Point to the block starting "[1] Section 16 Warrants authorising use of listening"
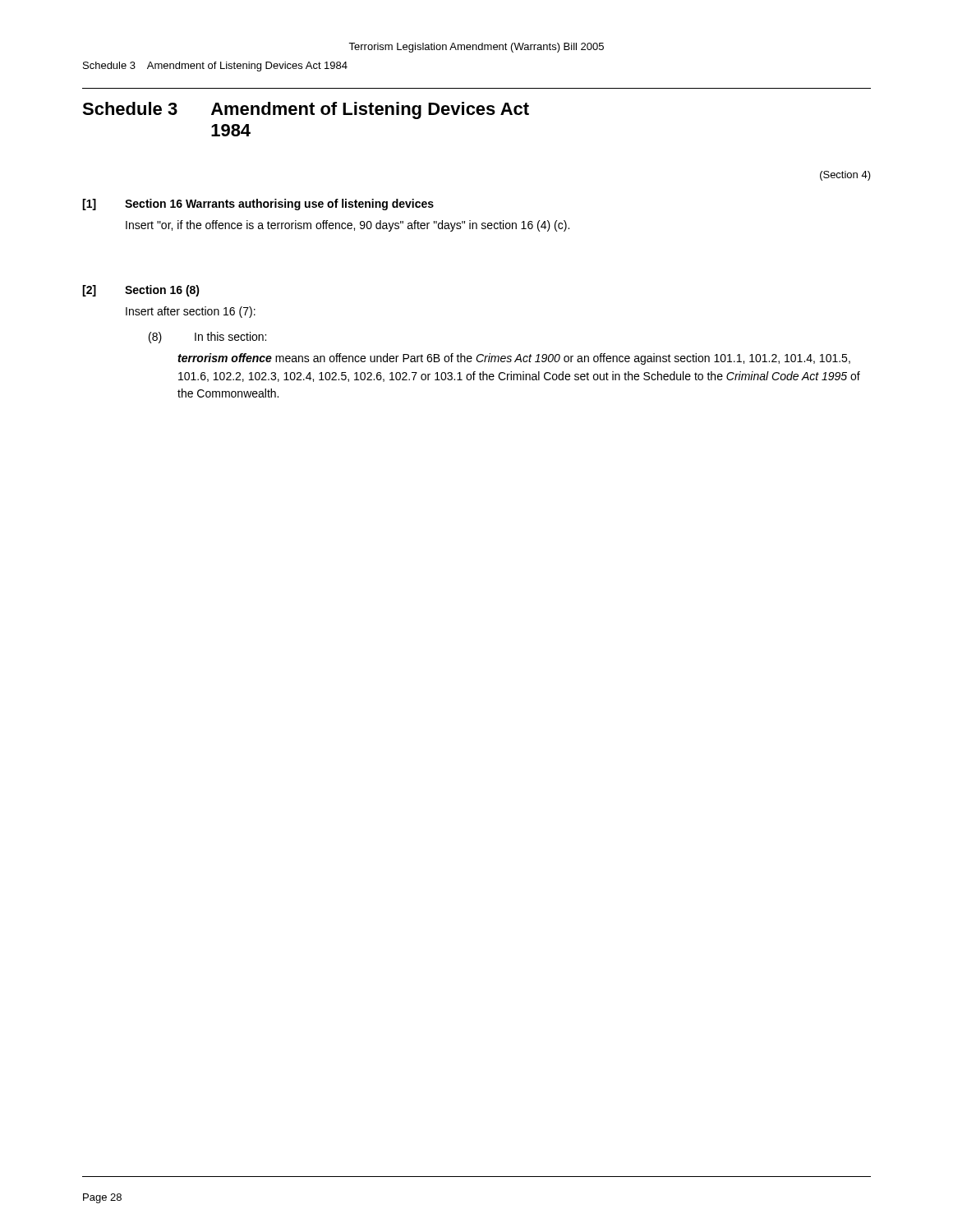953x1232 pixels. (x=476, y=216)
